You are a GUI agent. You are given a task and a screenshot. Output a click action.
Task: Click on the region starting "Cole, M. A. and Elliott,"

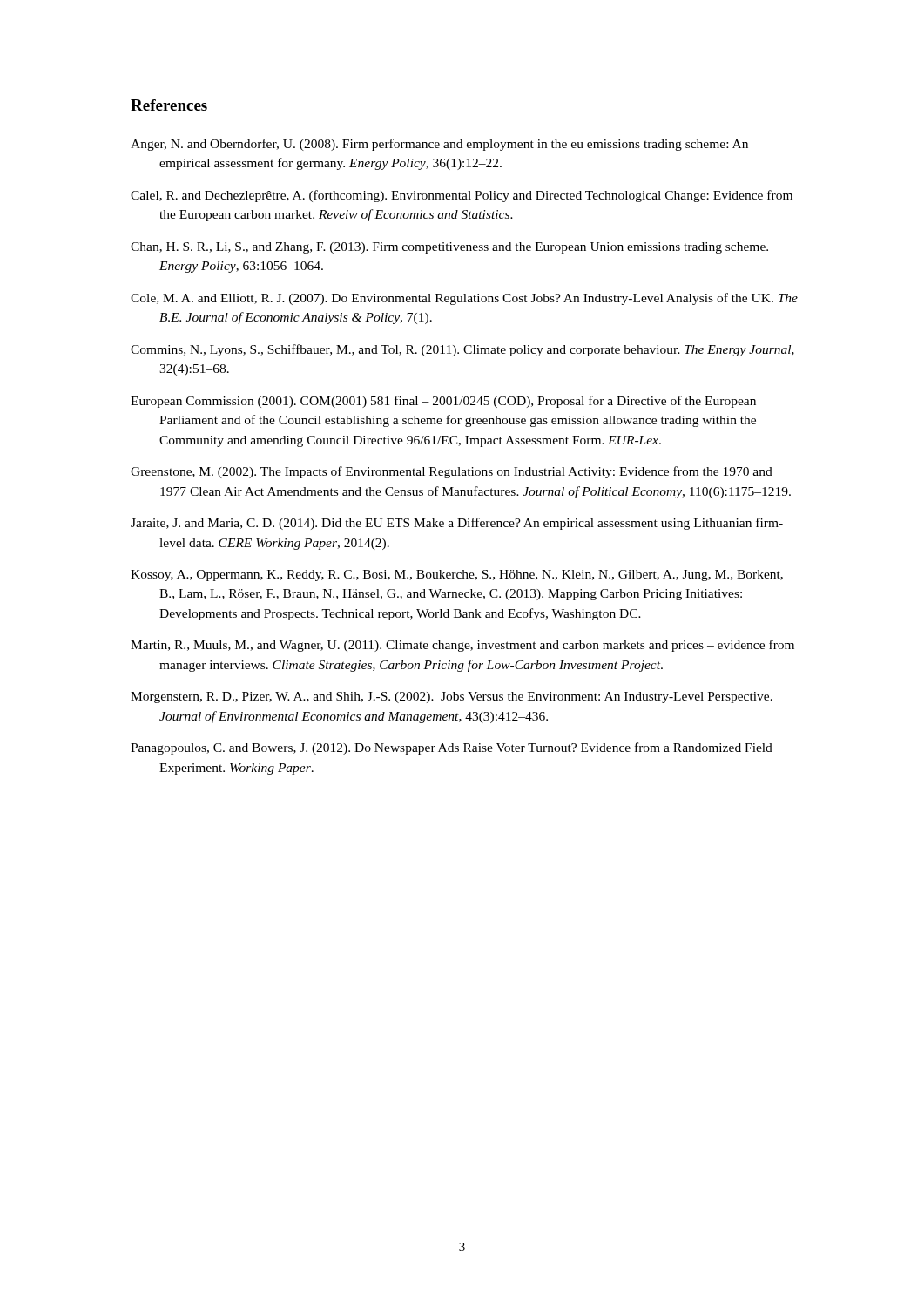click(x=464, y=307)
